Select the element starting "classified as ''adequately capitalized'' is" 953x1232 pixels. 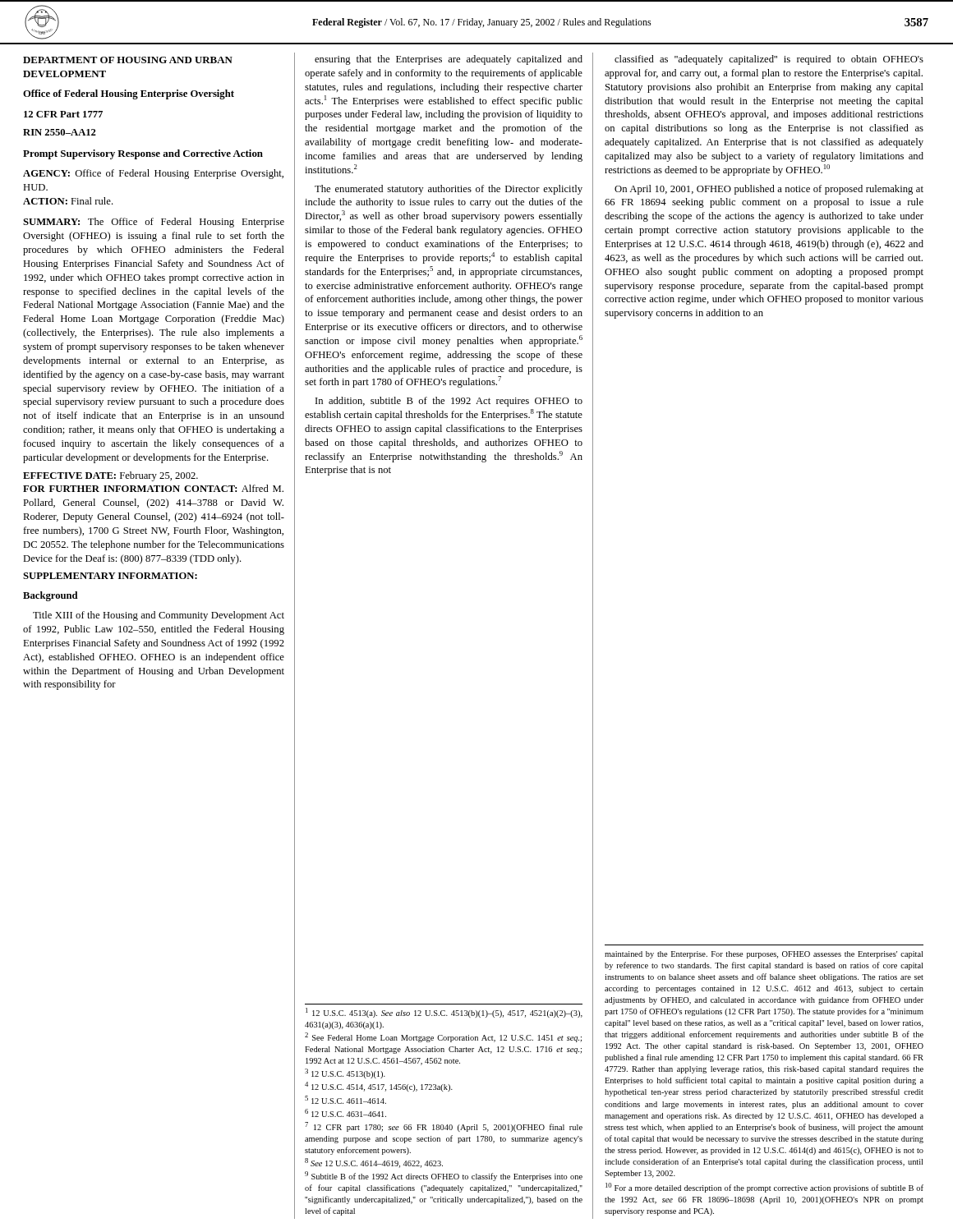pyautogui.click(x=764, y=115)
